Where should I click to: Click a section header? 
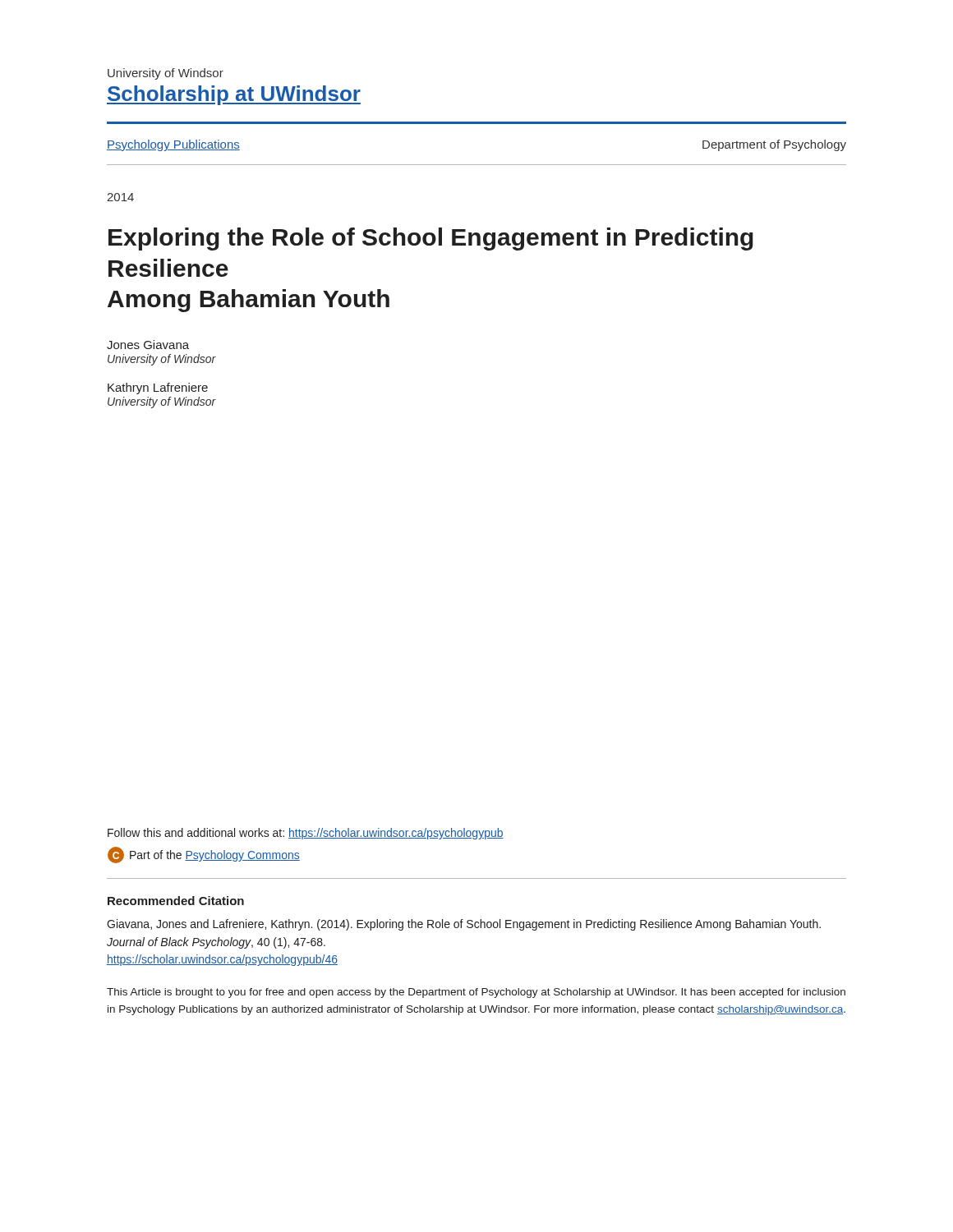click(176, 901)
